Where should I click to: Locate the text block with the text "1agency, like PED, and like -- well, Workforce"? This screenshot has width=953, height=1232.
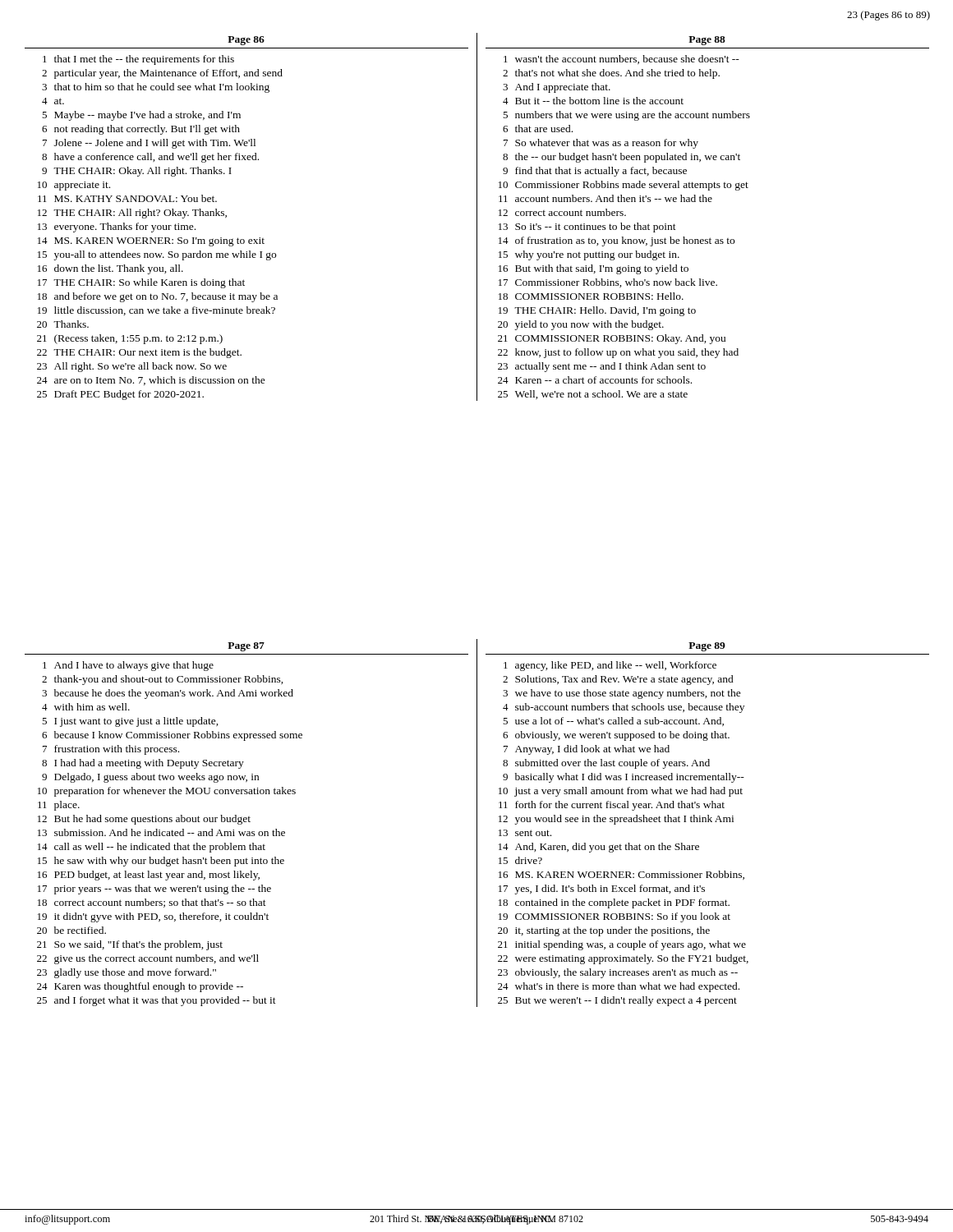[707, 832]
